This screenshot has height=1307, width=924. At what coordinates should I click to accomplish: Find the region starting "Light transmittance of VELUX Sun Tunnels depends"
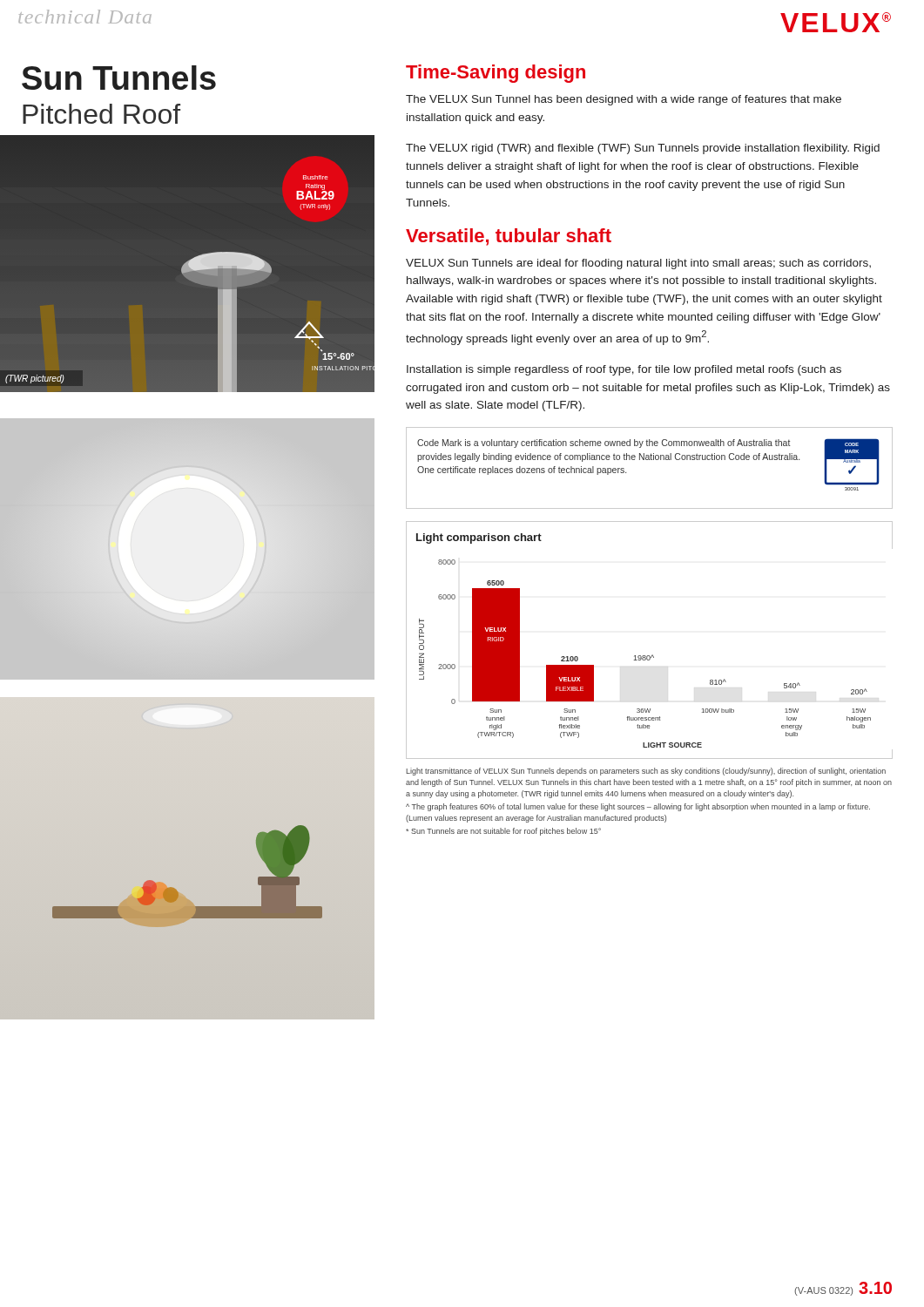tap(649, 782)
